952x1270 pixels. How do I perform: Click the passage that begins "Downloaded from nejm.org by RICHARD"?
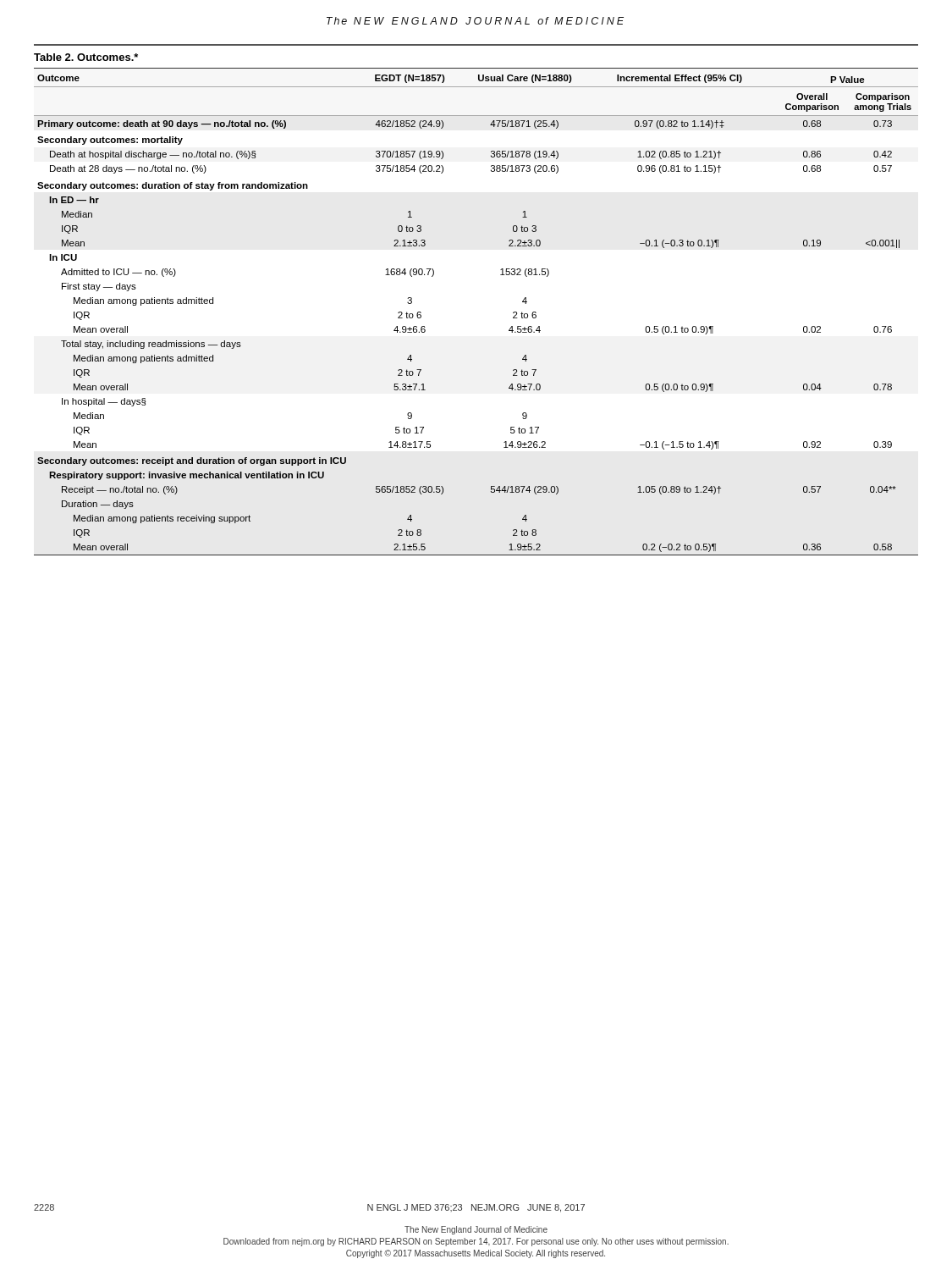(x=476, y=1242)
